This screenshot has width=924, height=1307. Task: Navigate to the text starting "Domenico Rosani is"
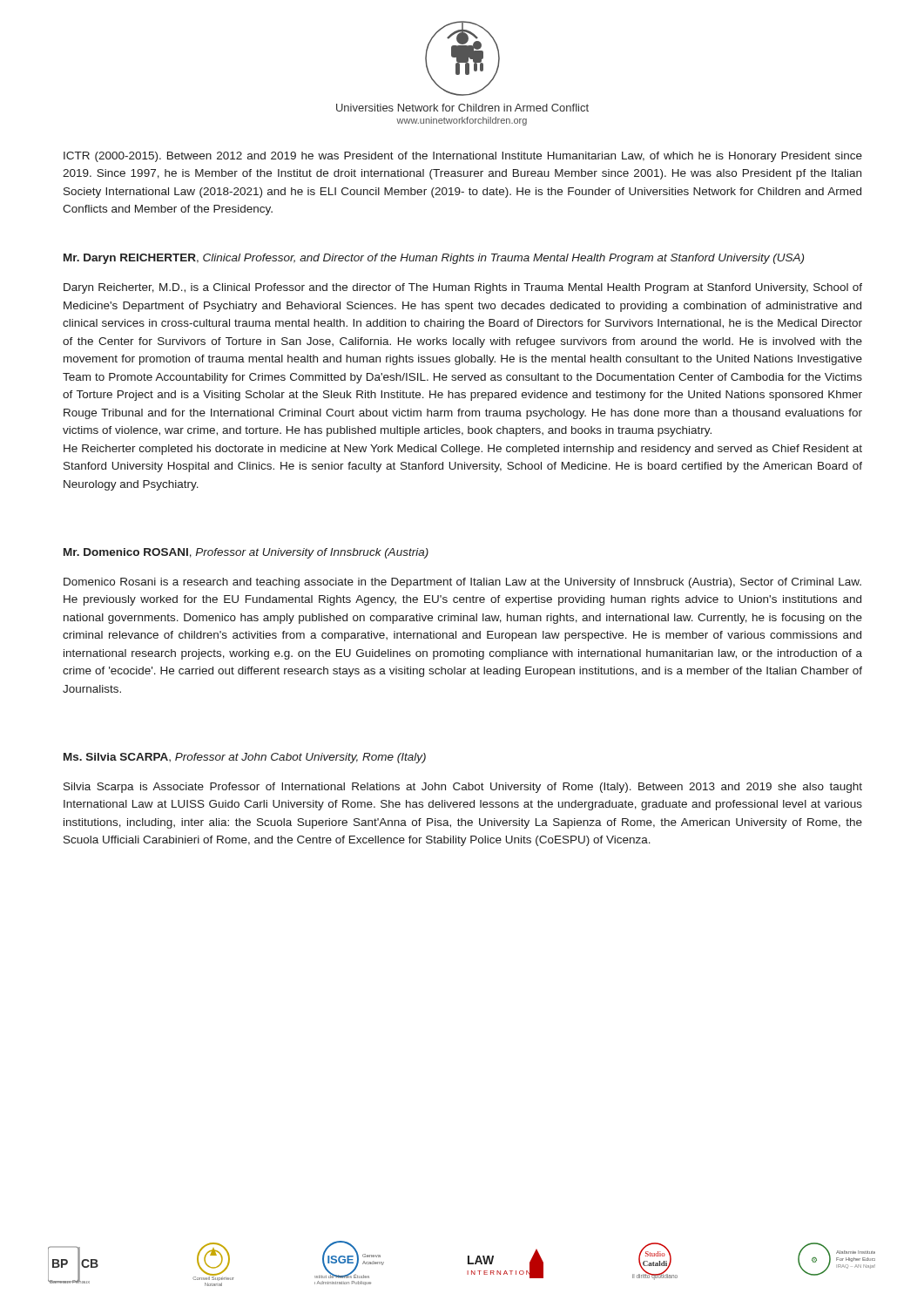pos(462,636)
